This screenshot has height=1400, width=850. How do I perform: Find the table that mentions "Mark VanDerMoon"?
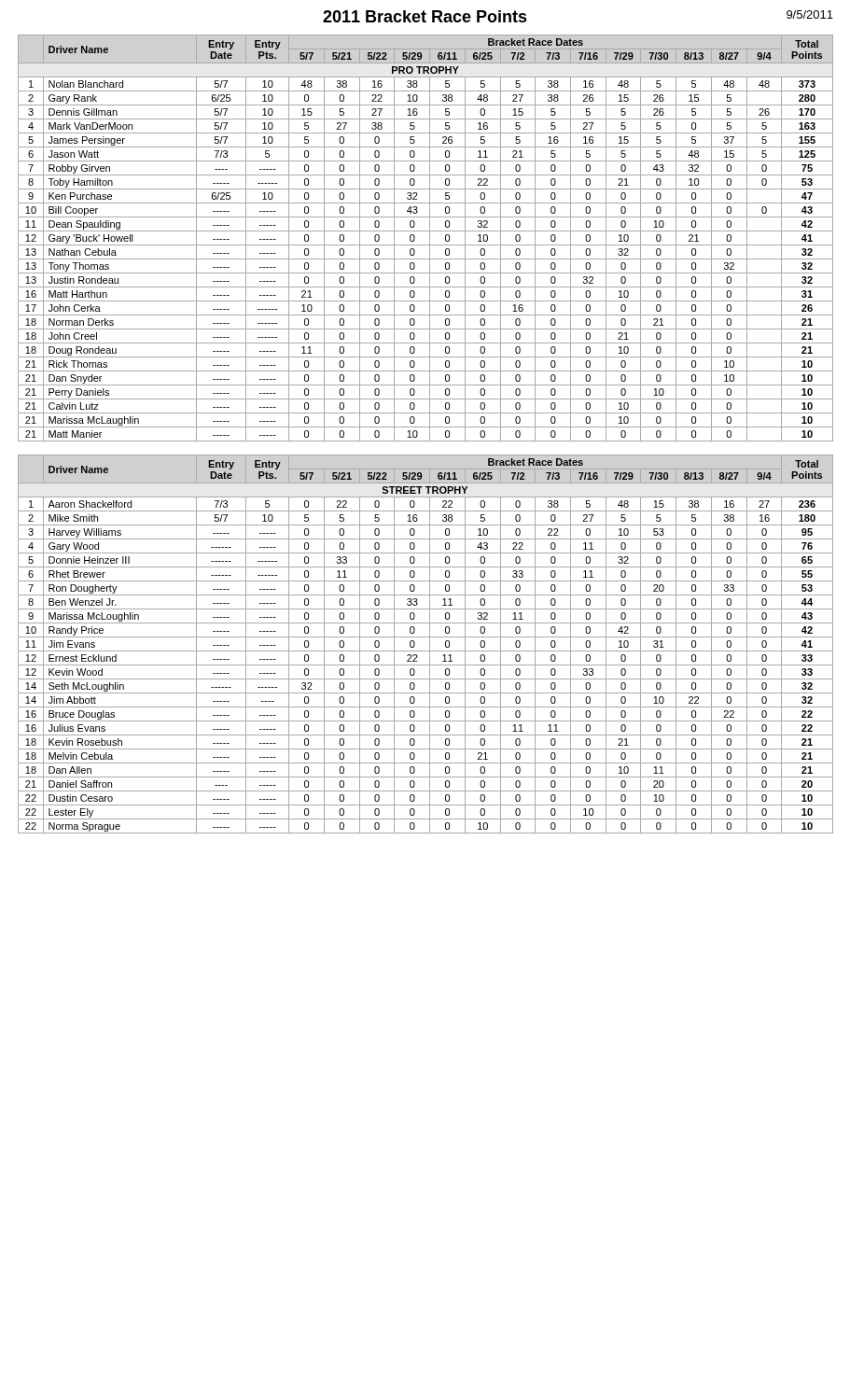(425, 238)
